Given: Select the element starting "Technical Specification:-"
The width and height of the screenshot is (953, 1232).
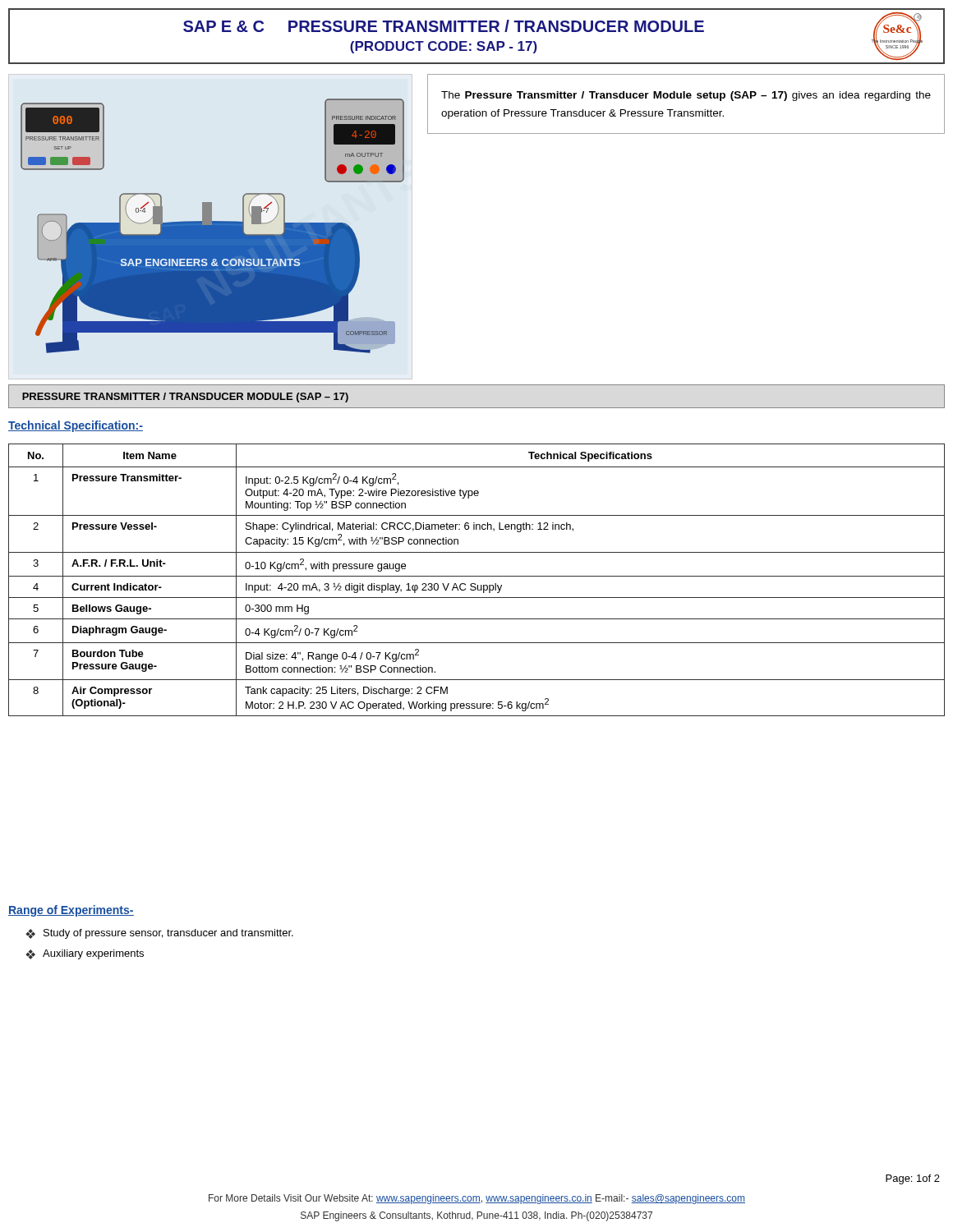Looking at the screenshot, I should tap(76, 425).
